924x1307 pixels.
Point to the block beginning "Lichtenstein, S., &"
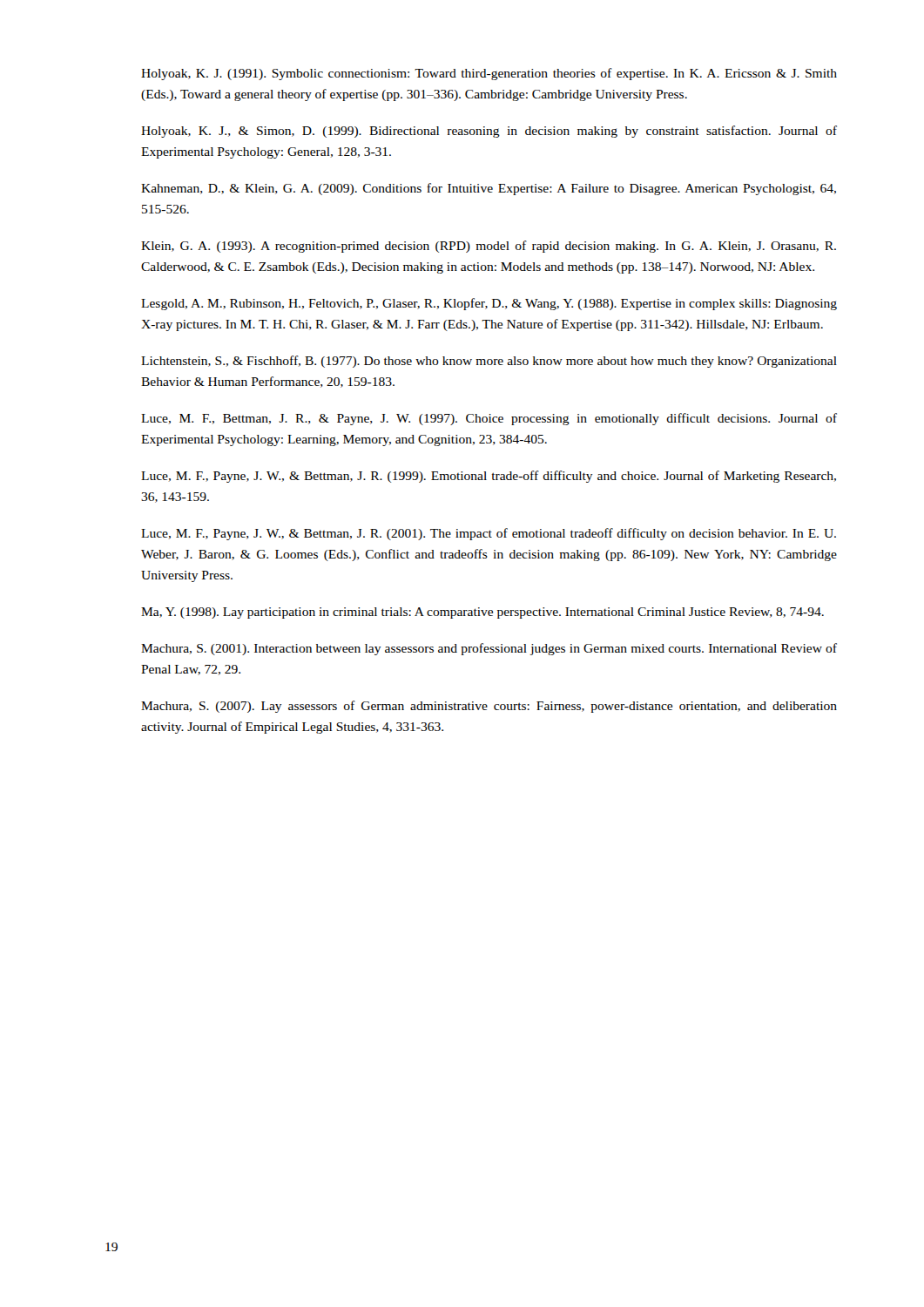click(x=471, y=371)
